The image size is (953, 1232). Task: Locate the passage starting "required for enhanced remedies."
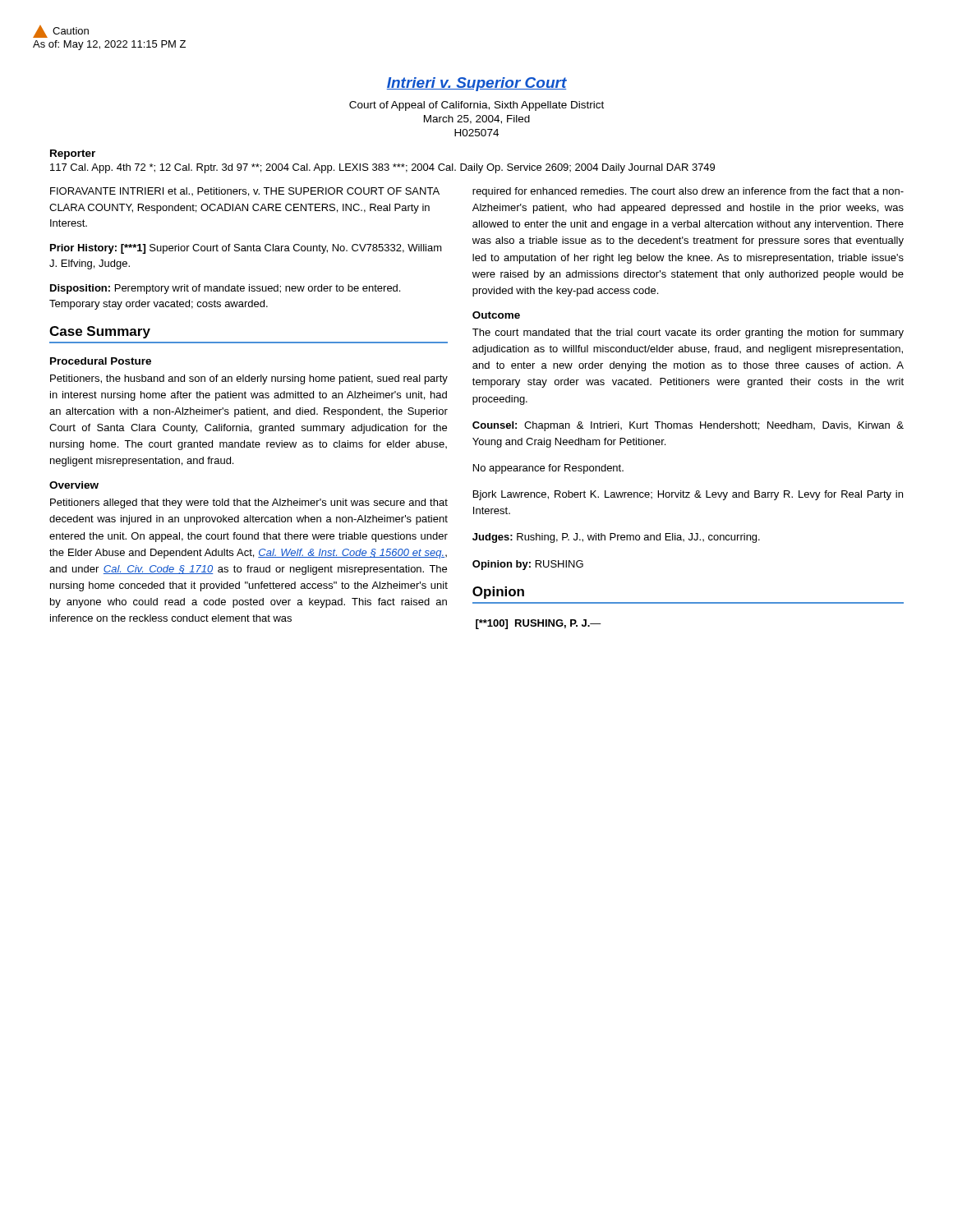tap(688, 241)
